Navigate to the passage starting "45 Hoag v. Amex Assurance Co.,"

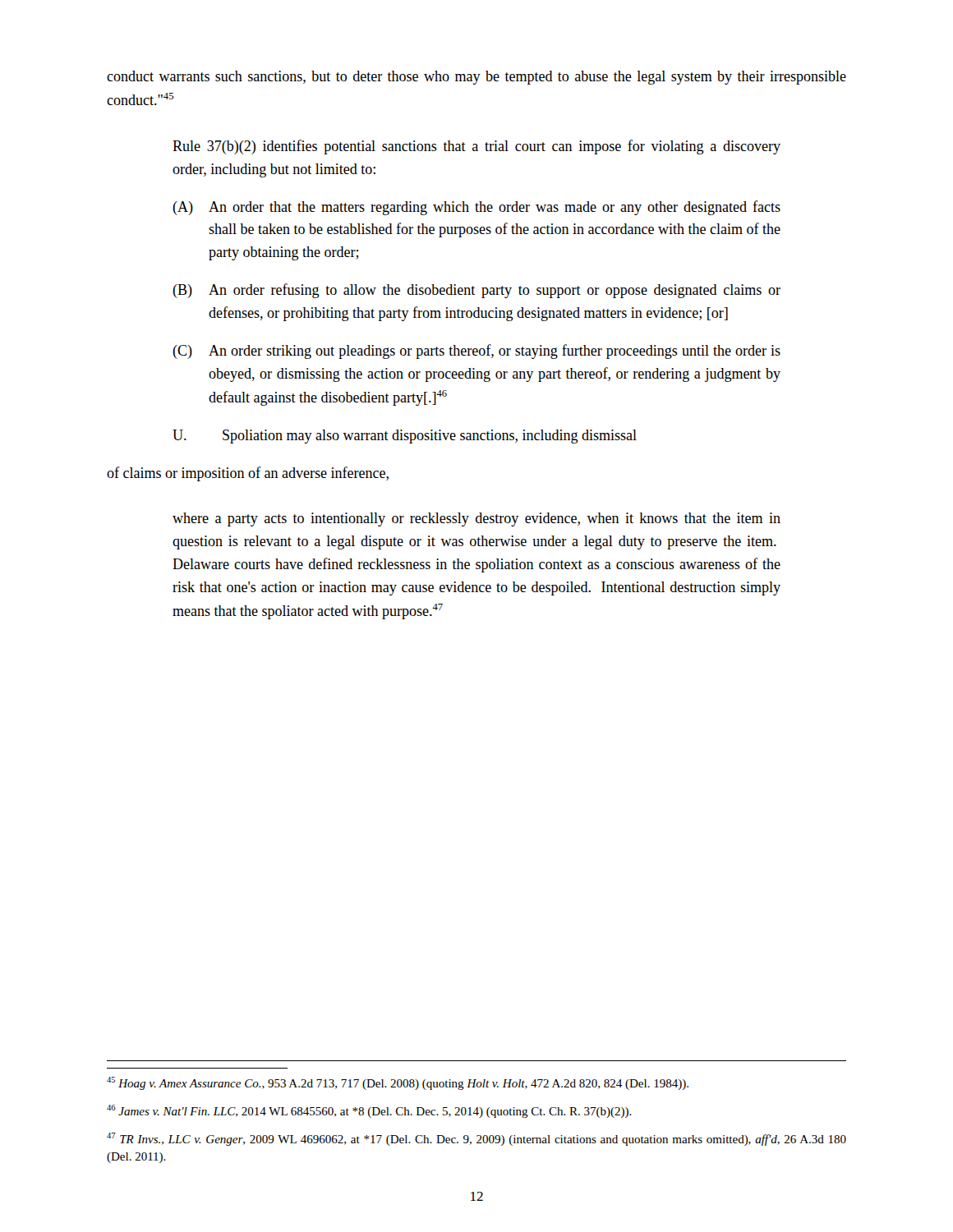tap(398, 1083)
